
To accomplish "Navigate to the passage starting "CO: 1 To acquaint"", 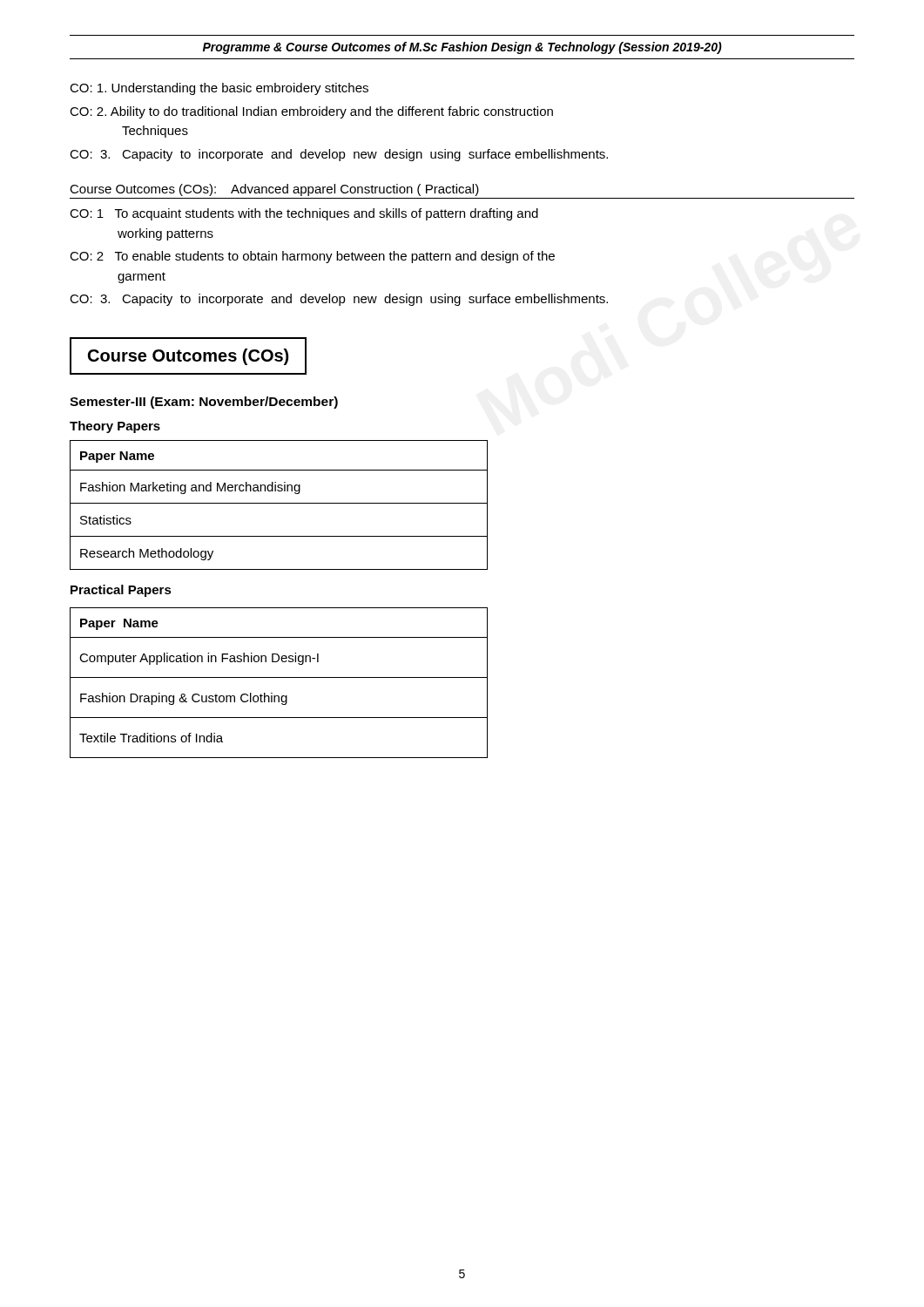I will 304,224.
